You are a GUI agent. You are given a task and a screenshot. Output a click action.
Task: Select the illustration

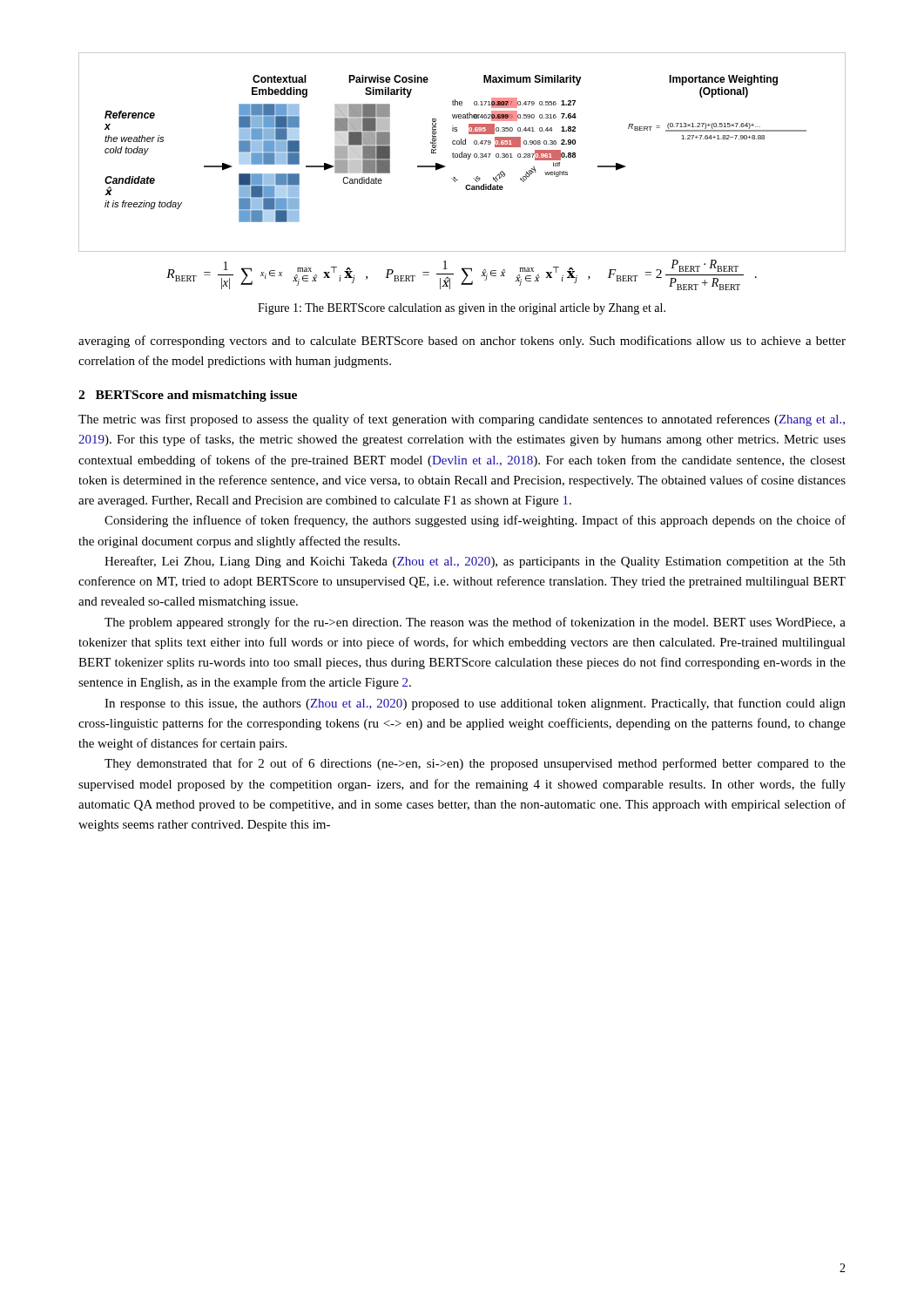tap(462, 152)
